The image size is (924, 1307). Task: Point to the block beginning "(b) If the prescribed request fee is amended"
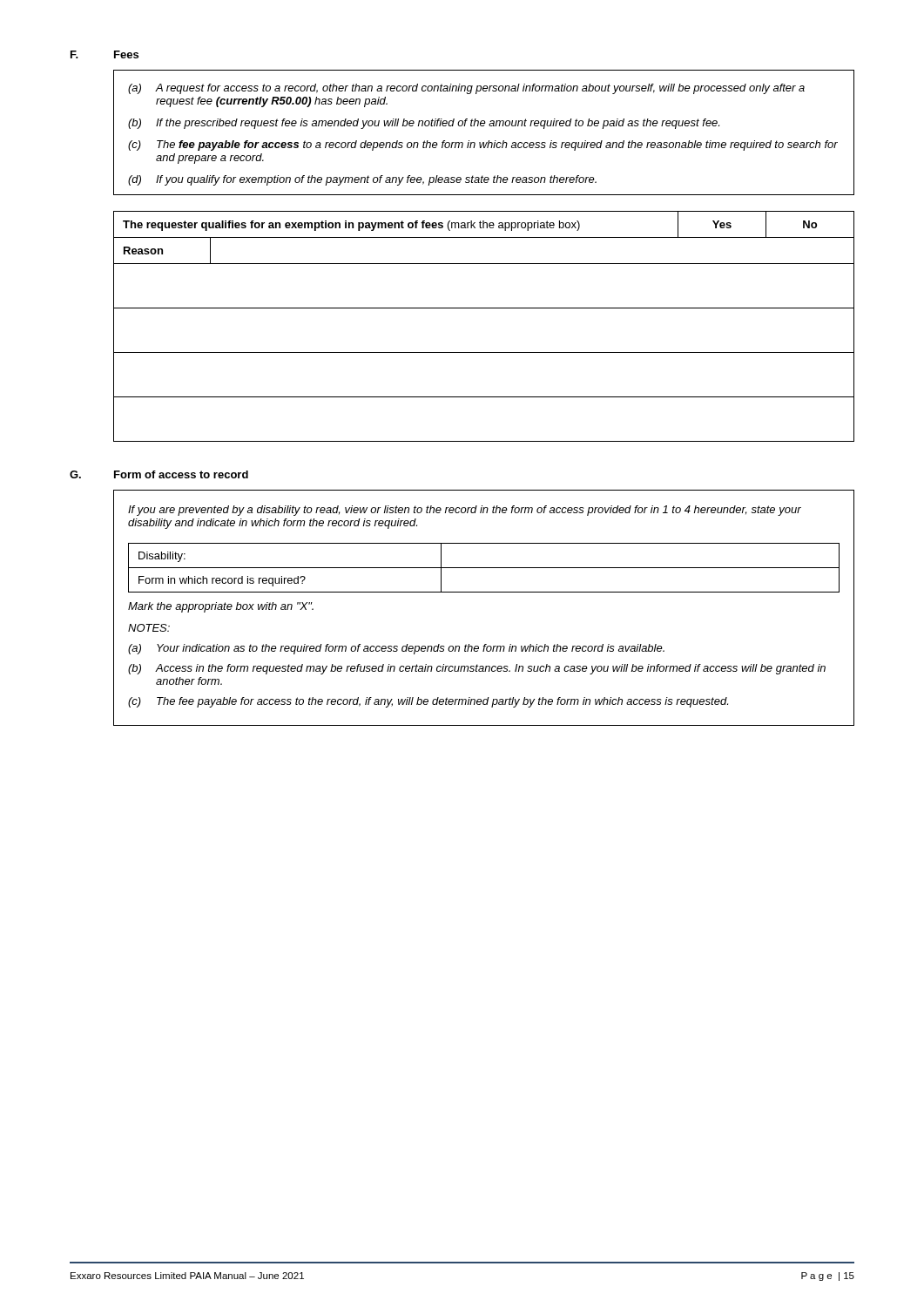(x=484, y=122)
